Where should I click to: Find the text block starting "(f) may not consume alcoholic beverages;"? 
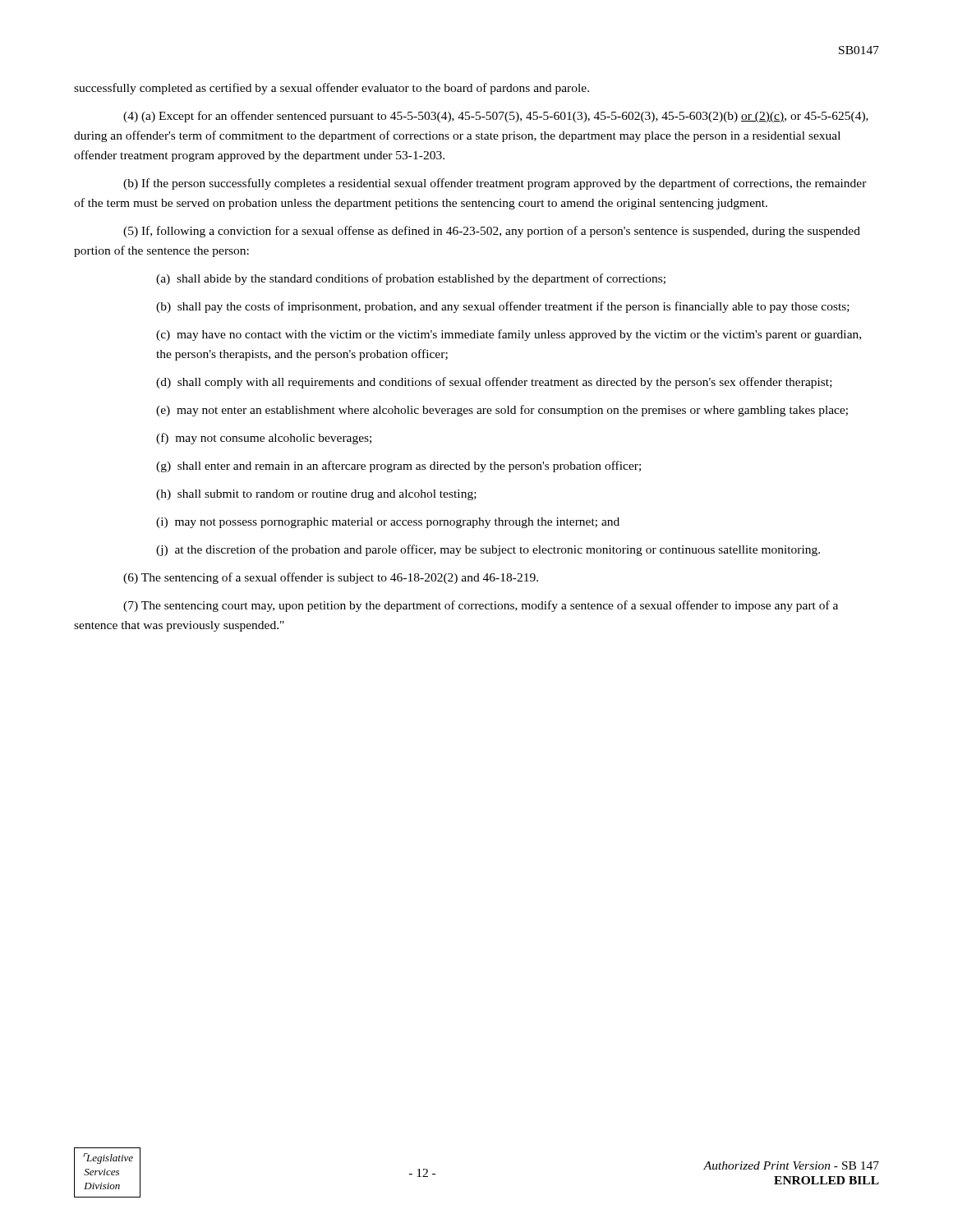264,438
